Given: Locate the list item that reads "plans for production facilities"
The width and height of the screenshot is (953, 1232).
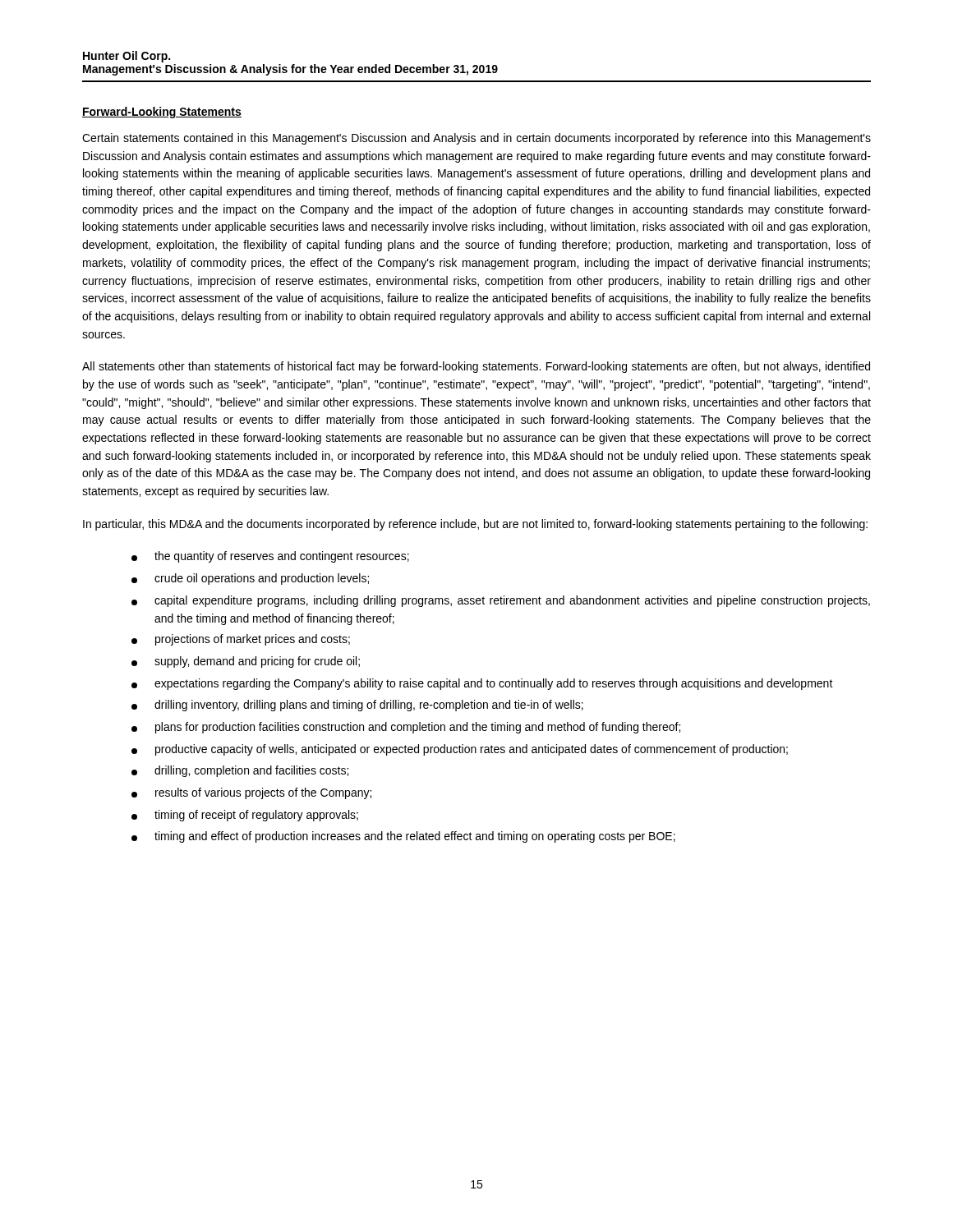Looking at the screenshot, I should pyautogui.click(x=501, y=728).
